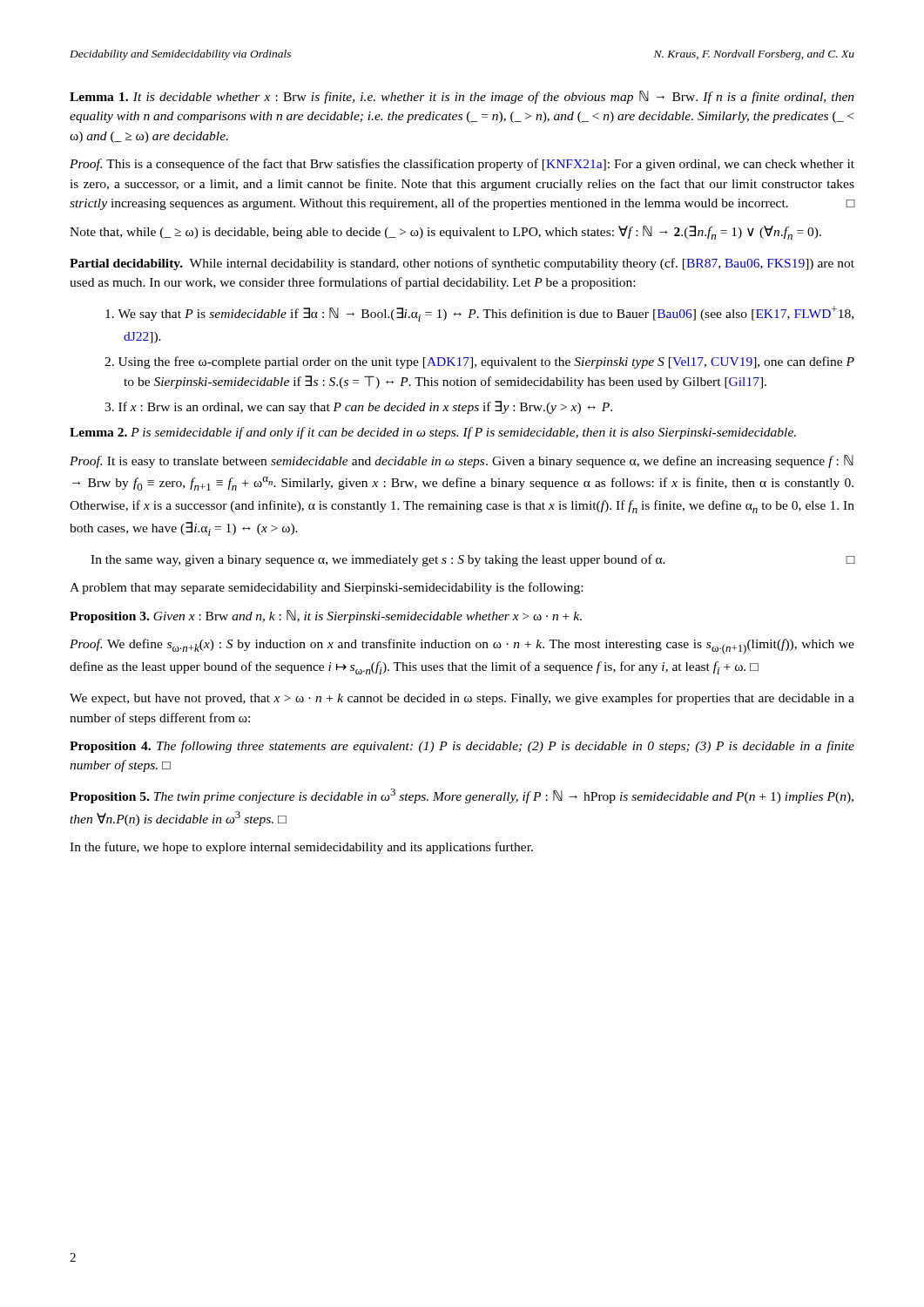Viewport: 924px width, 1307px height.
Task: Point to the block beginning "Proof. We define sω·n+k(x) : S by"
Action: pyautogui.click(x=462, y=657)
